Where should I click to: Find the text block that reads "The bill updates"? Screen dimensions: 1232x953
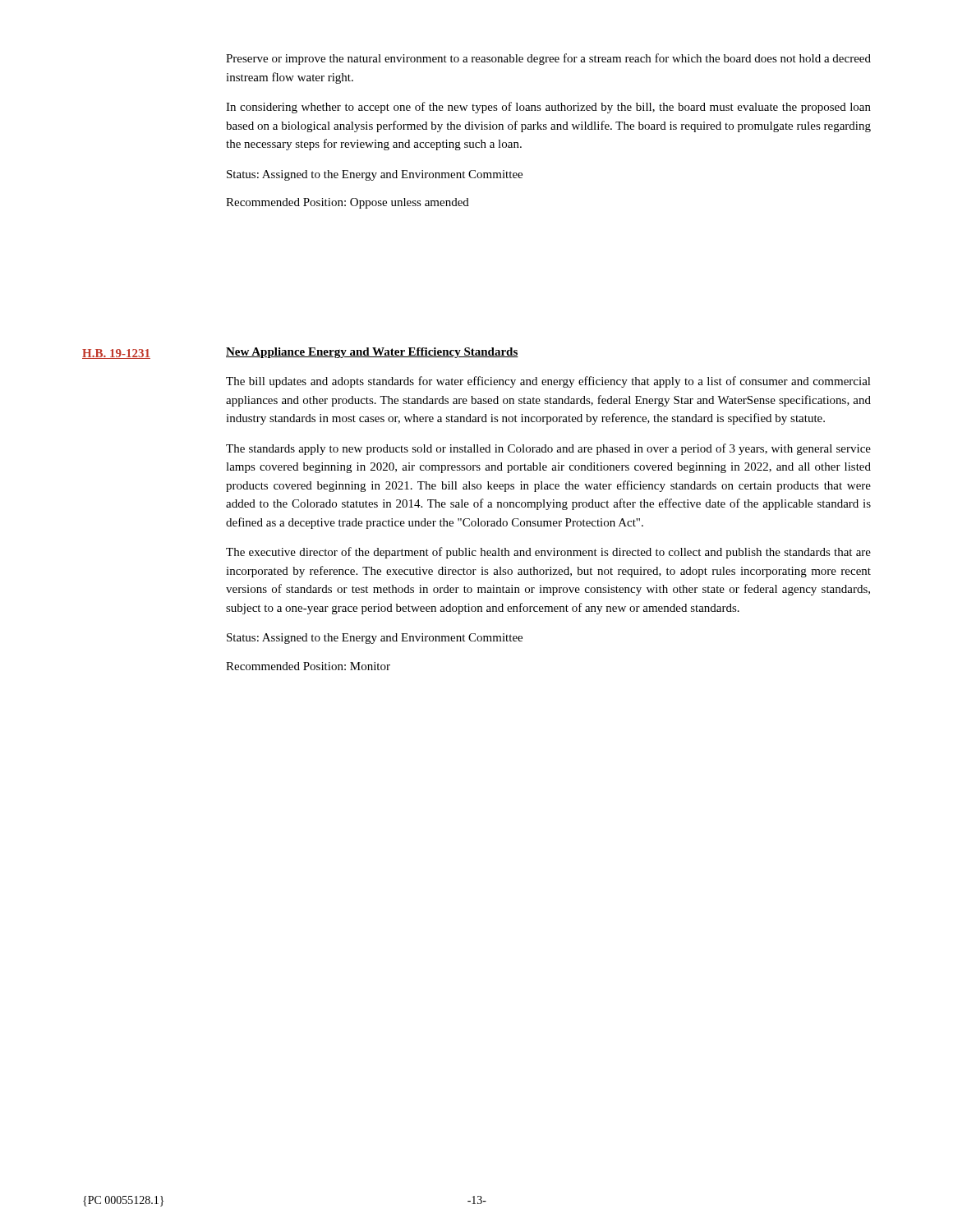(548, 400)
